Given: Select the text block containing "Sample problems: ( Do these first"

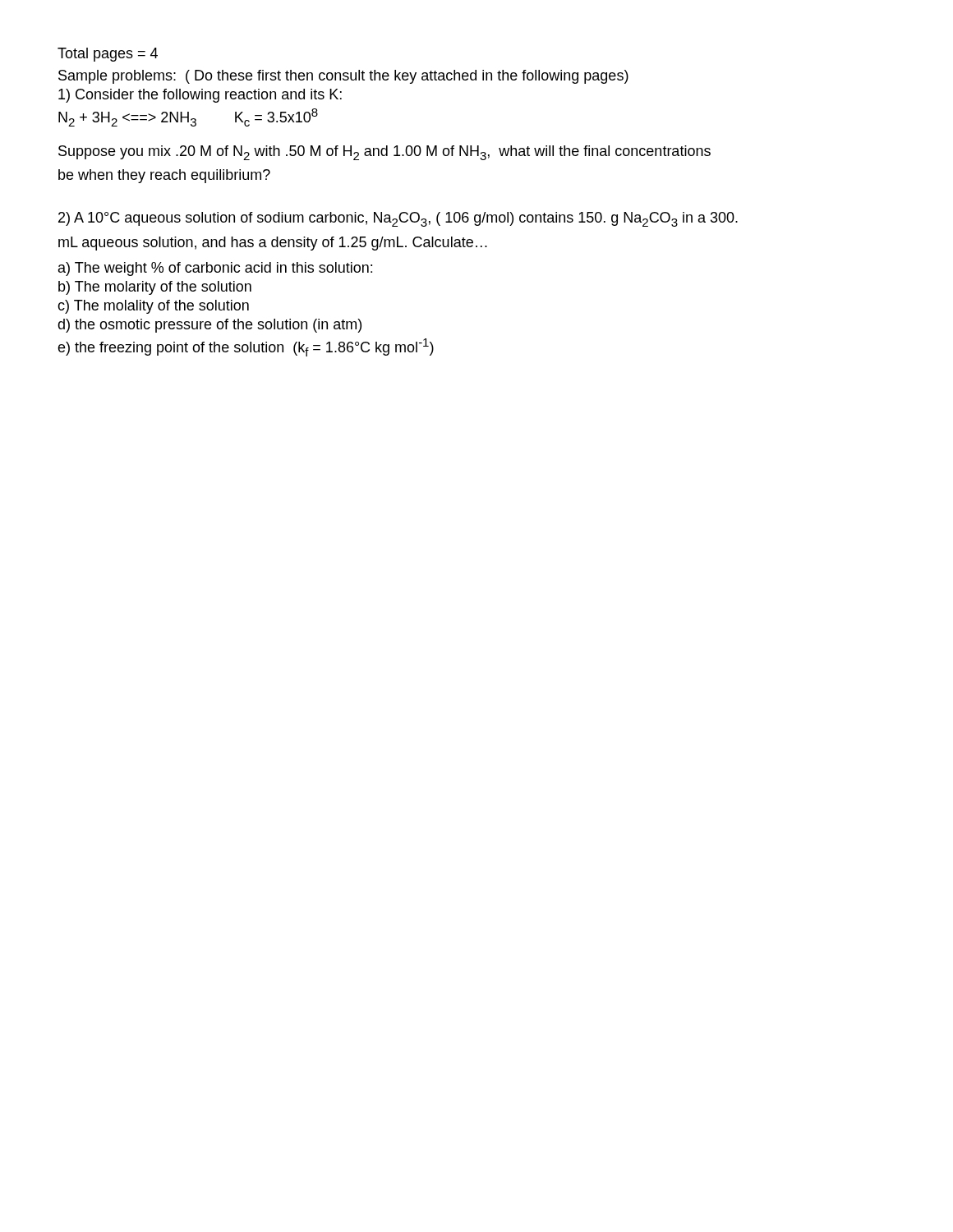Looking at the screenshot, I should click(343, 76).
